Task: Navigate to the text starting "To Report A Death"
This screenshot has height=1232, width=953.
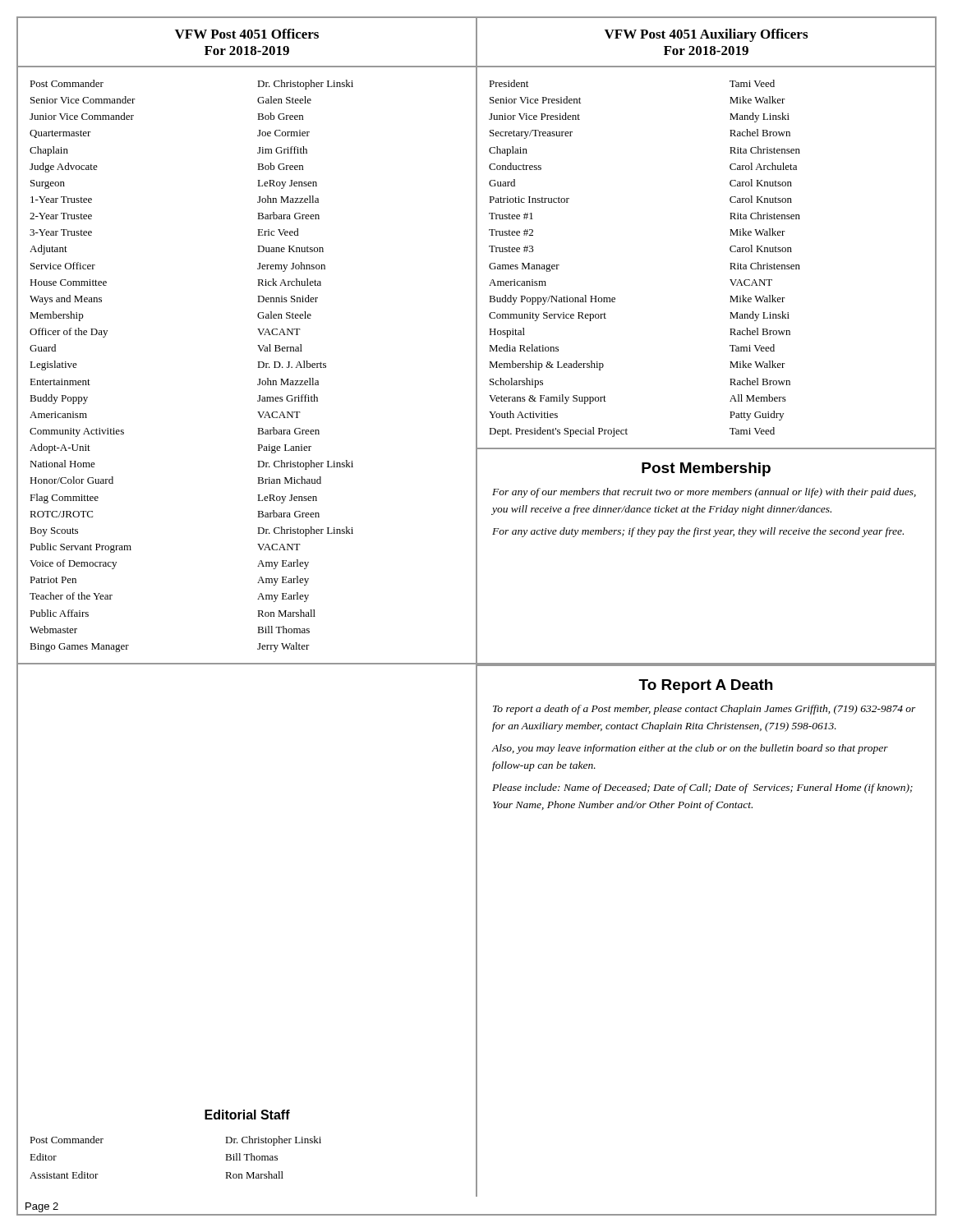Action: pyautogui.click(x=706, y=745)
